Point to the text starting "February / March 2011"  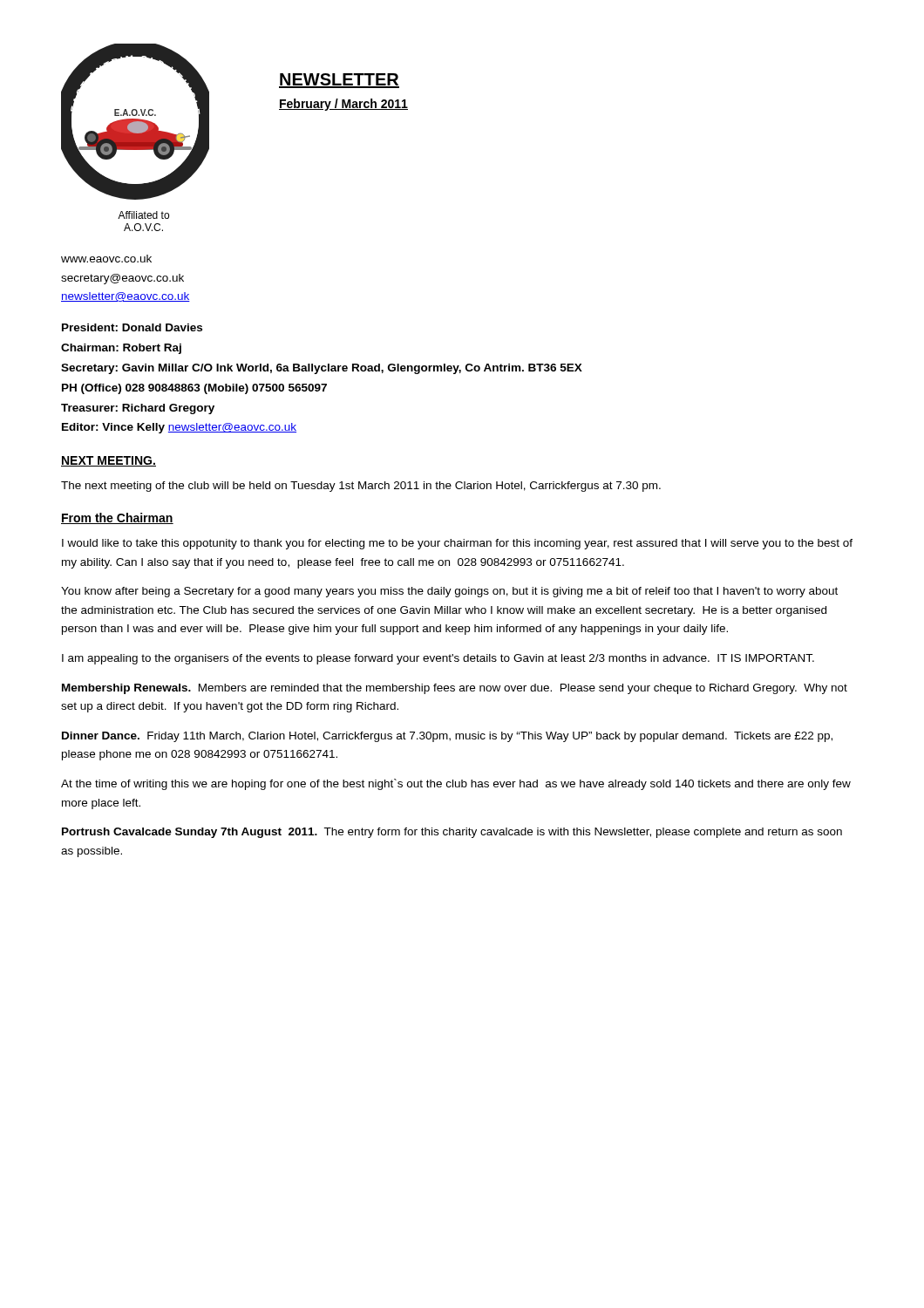tap(343, 104)
